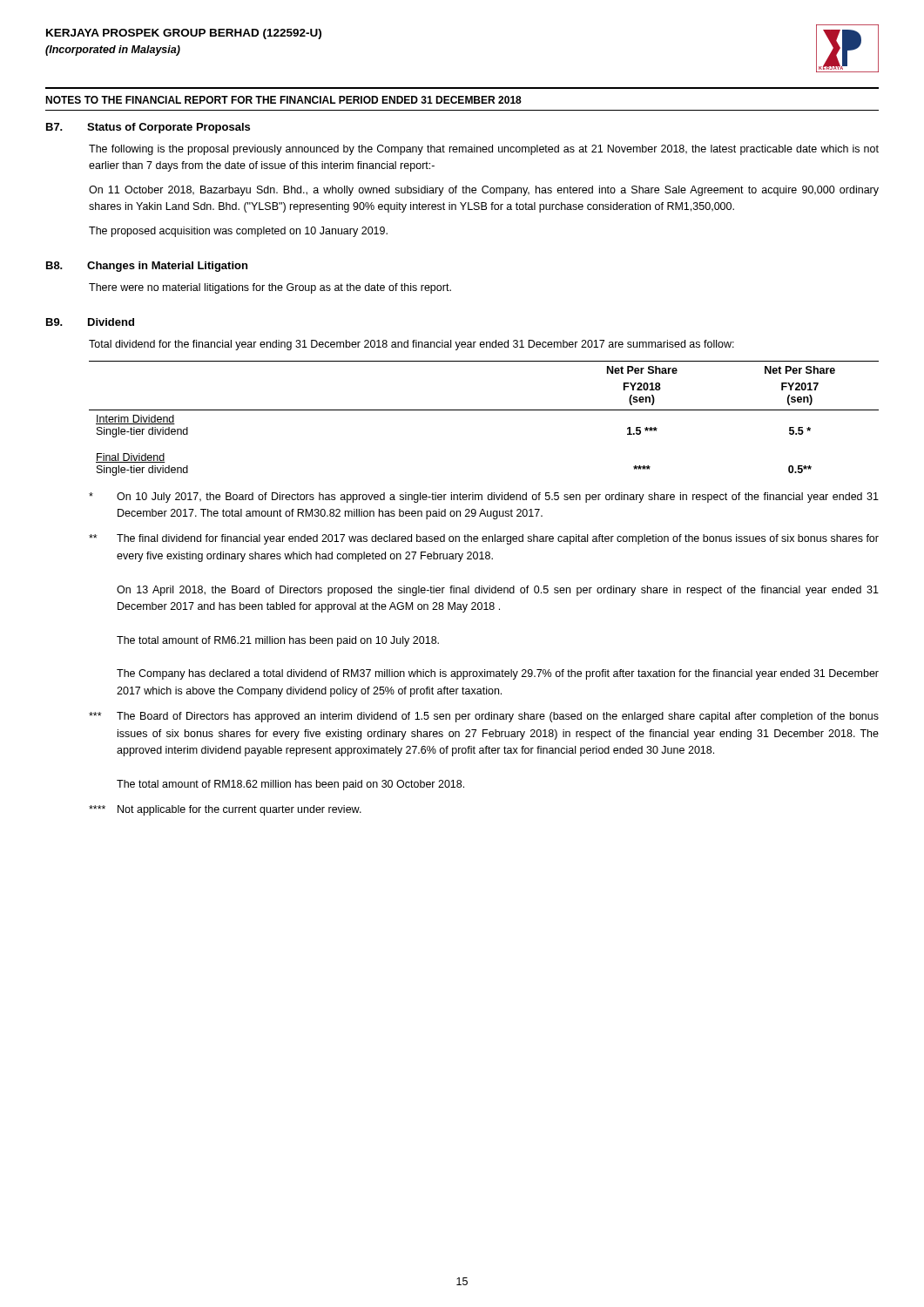Locate the text block containing "The proposed acquisition was completed on"
The width and height of the screenshot is (924, 1307).
(x=239, y=230)
